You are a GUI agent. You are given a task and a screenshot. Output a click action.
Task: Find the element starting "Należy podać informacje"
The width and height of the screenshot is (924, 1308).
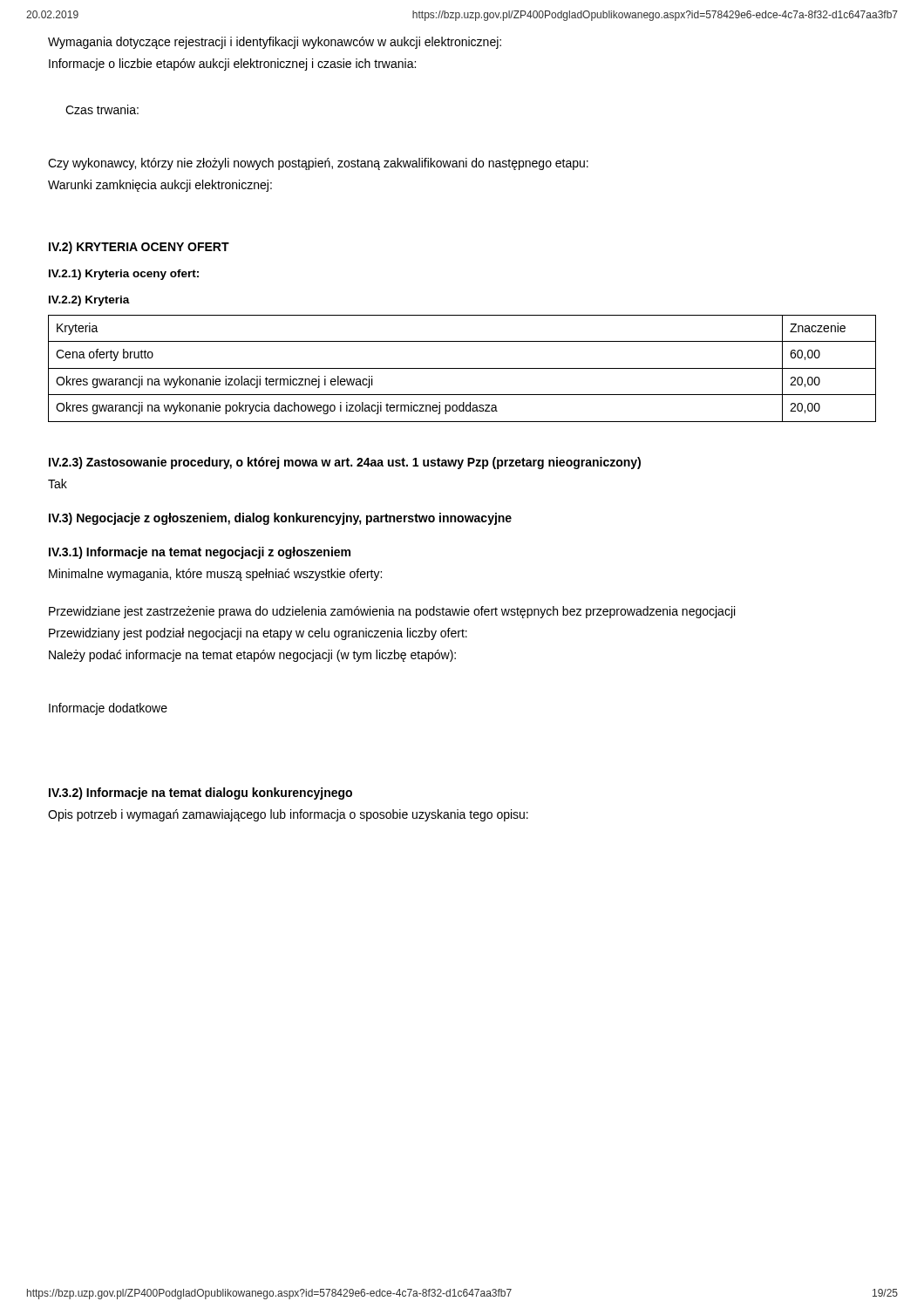point(252,655)
